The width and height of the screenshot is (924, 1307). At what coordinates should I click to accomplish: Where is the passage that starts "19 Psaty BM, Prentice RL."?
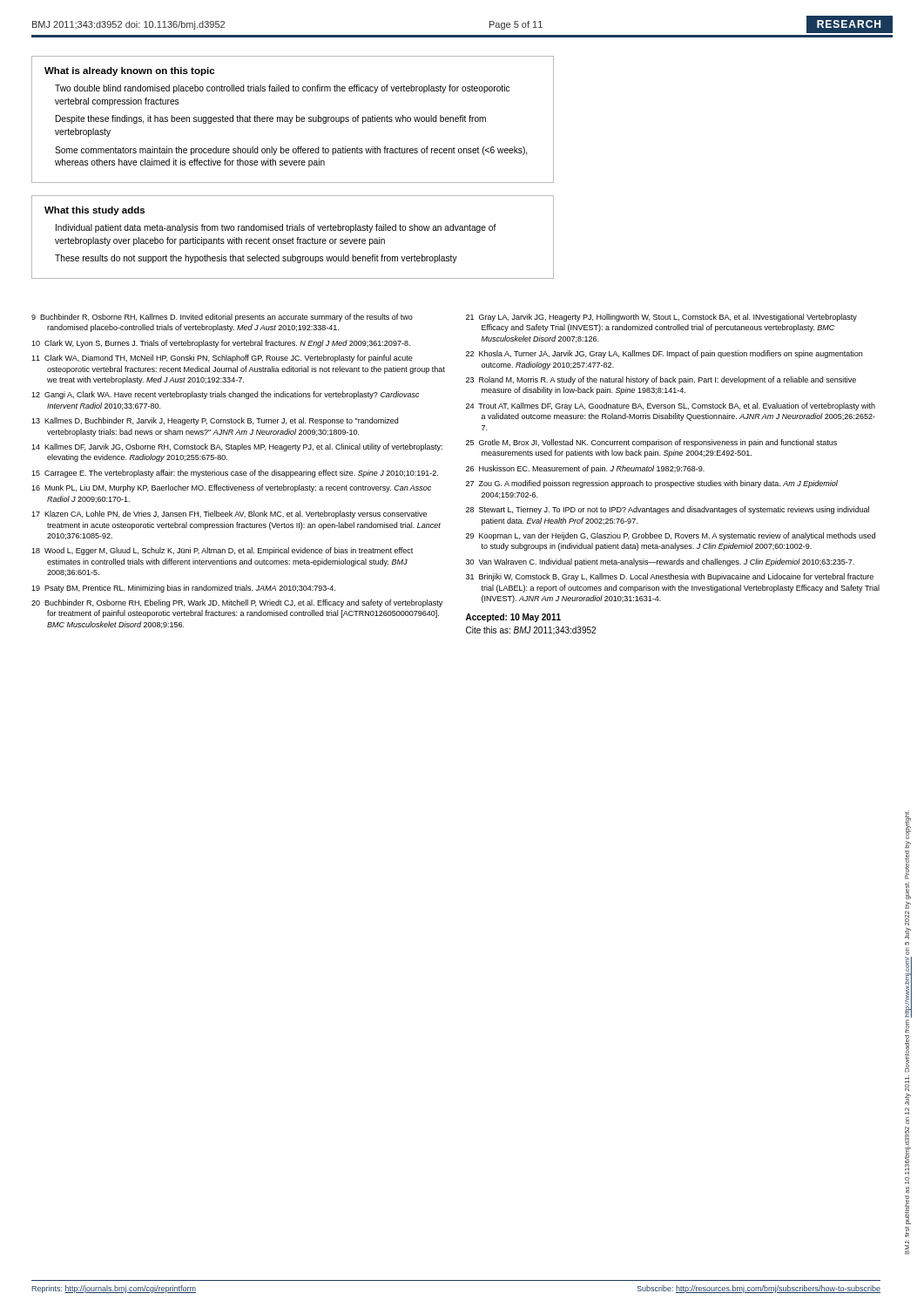point(184,588)
